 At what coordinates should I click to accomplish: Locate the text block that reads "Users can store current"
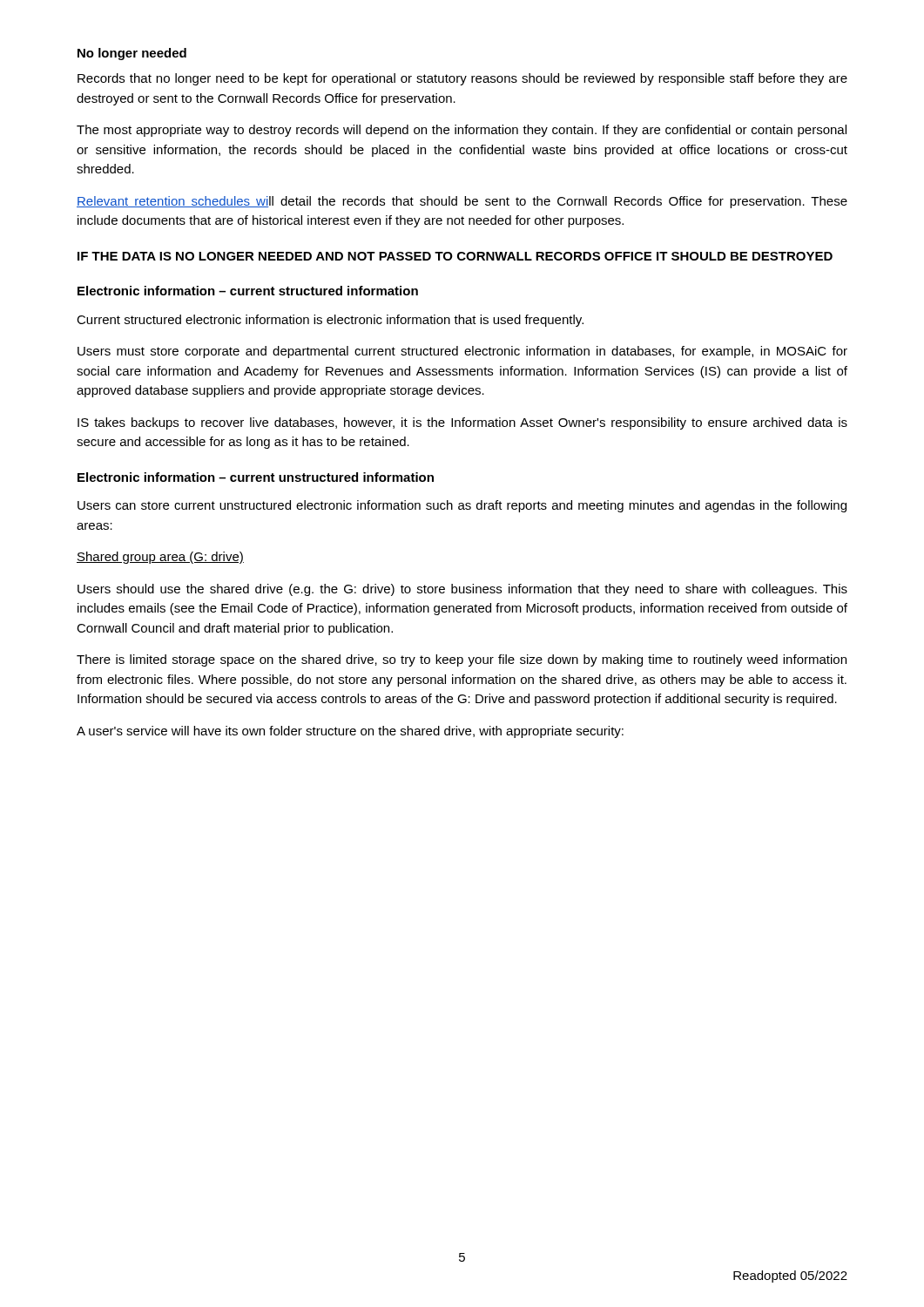(x=462, y=515)
